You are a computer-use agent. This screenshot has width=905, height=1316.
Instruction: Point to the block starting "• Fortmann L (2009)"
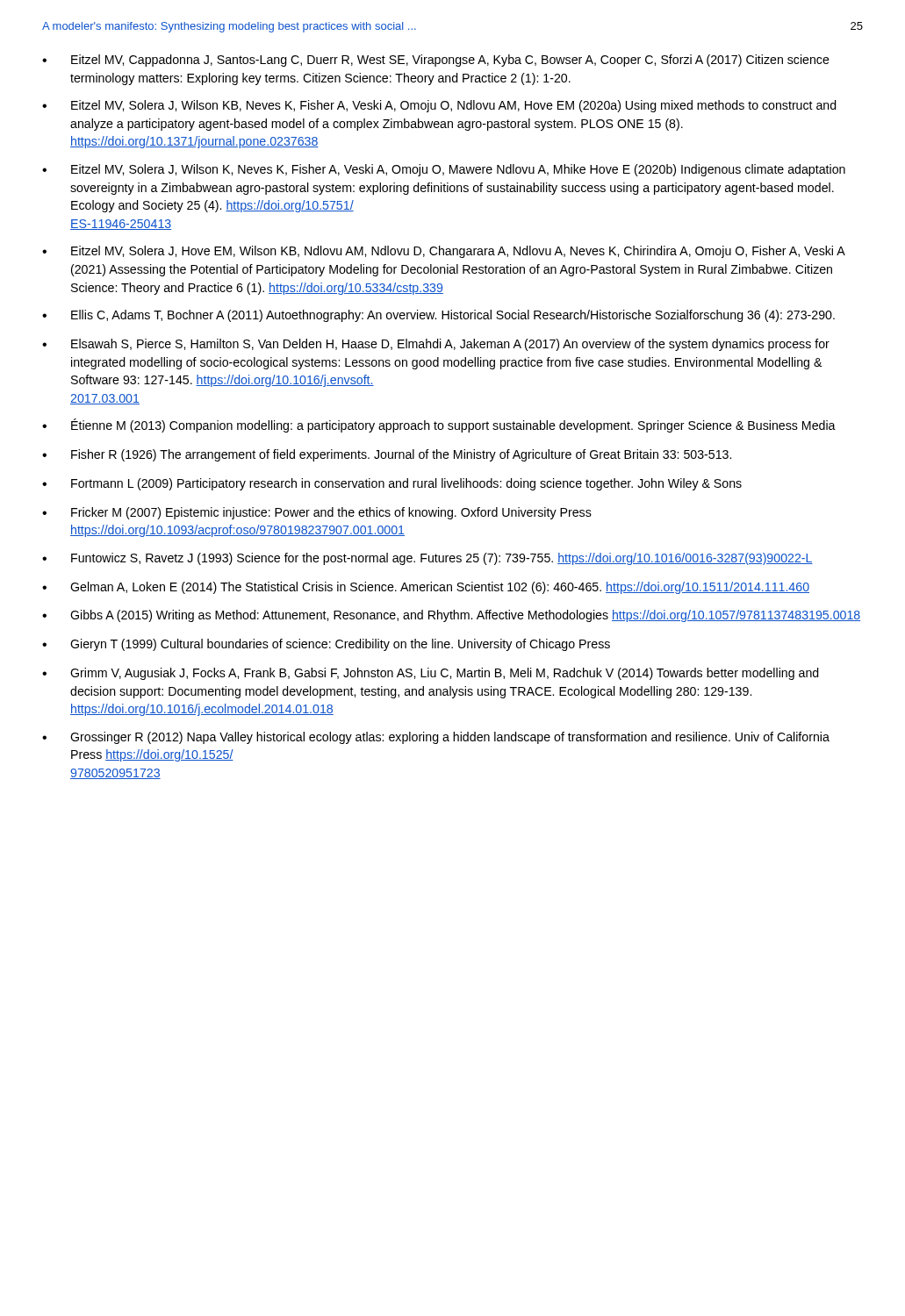coord(452,484)
